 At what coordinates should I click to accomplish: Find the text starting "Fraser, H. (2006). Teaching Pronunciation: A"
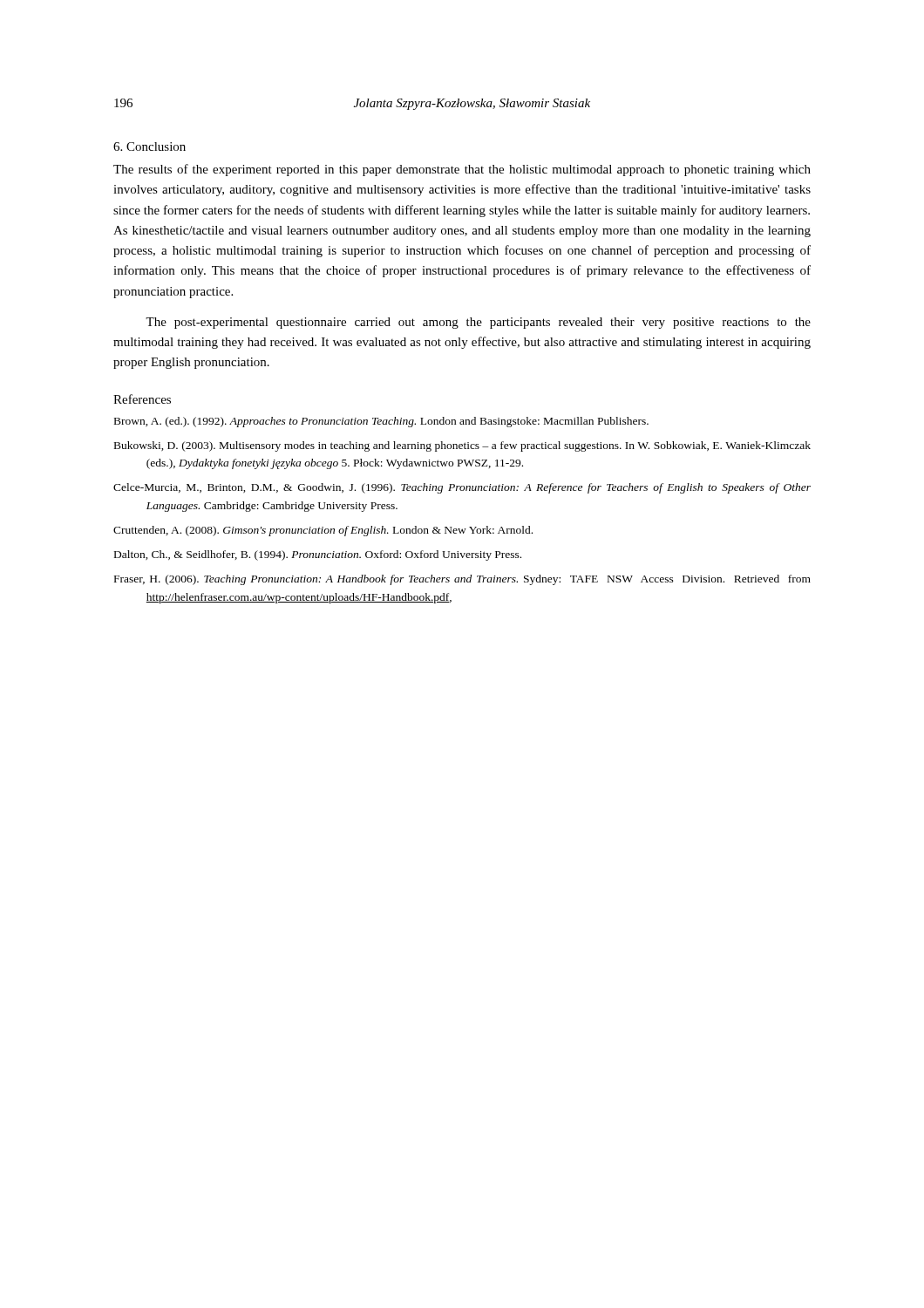(462, 588)
